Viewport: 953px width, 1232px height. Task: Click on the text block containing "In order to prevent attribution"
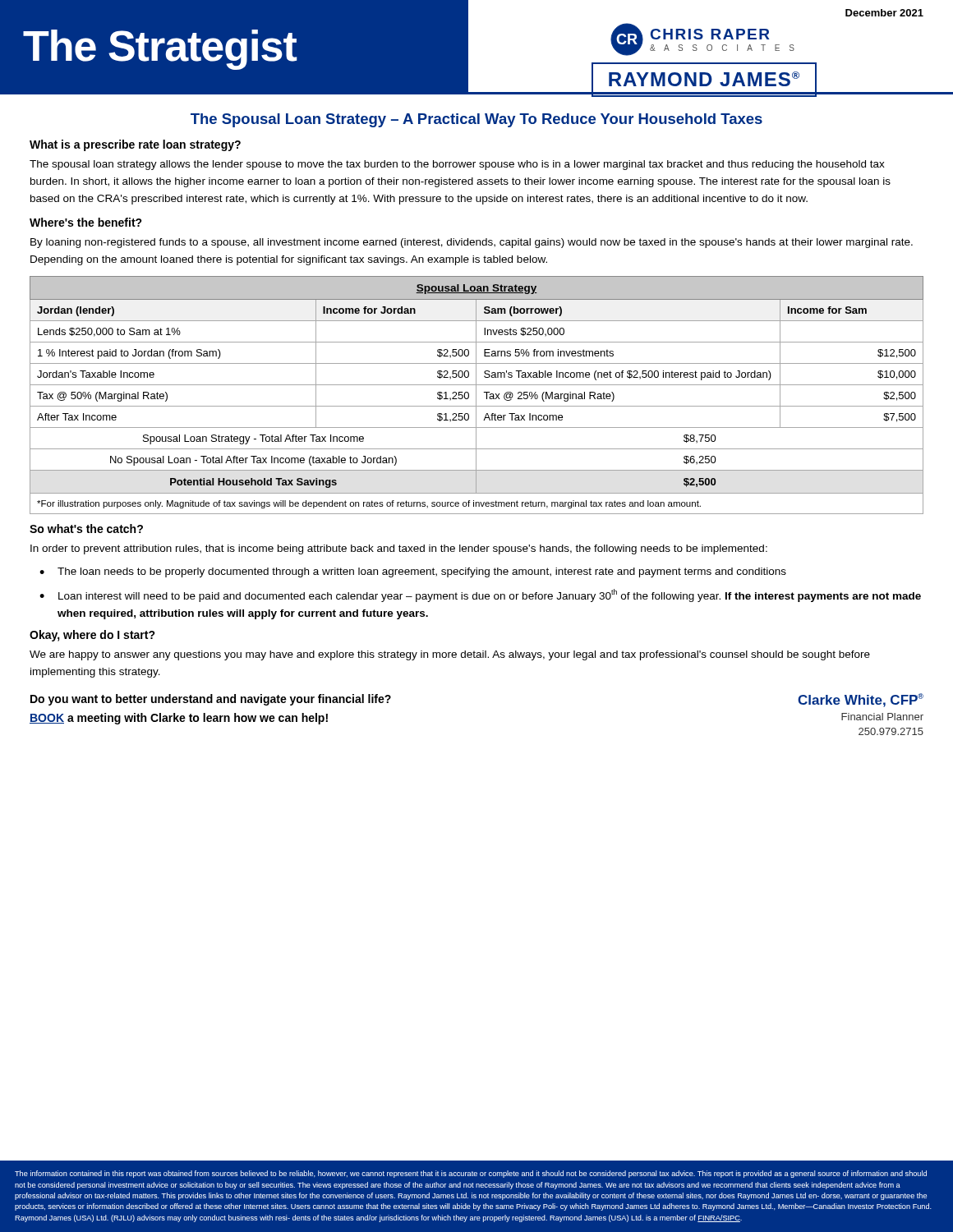coord(399,548)
